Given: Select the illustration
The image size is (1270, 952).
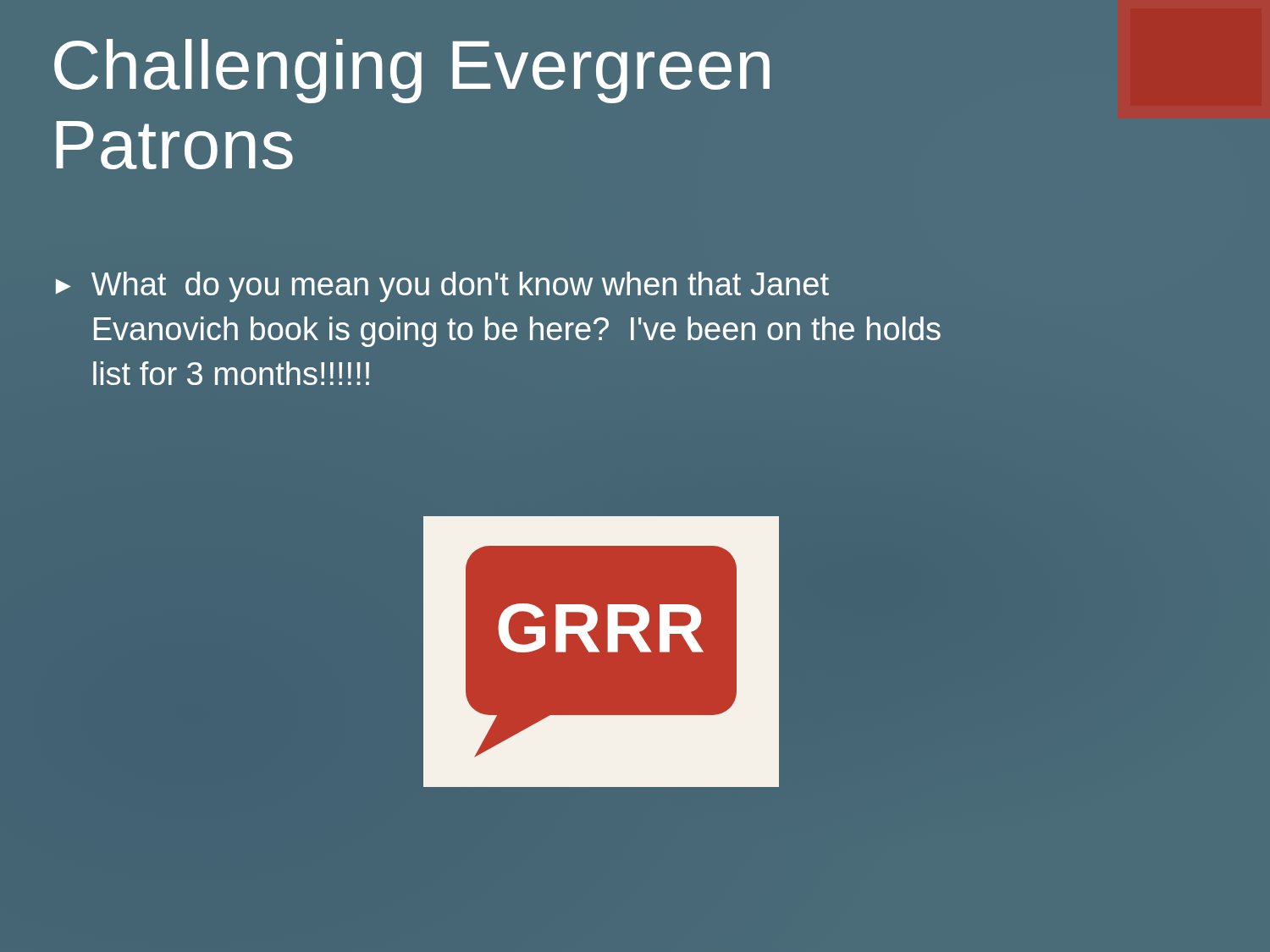Looking at the screenshot, I should point(601,652).
